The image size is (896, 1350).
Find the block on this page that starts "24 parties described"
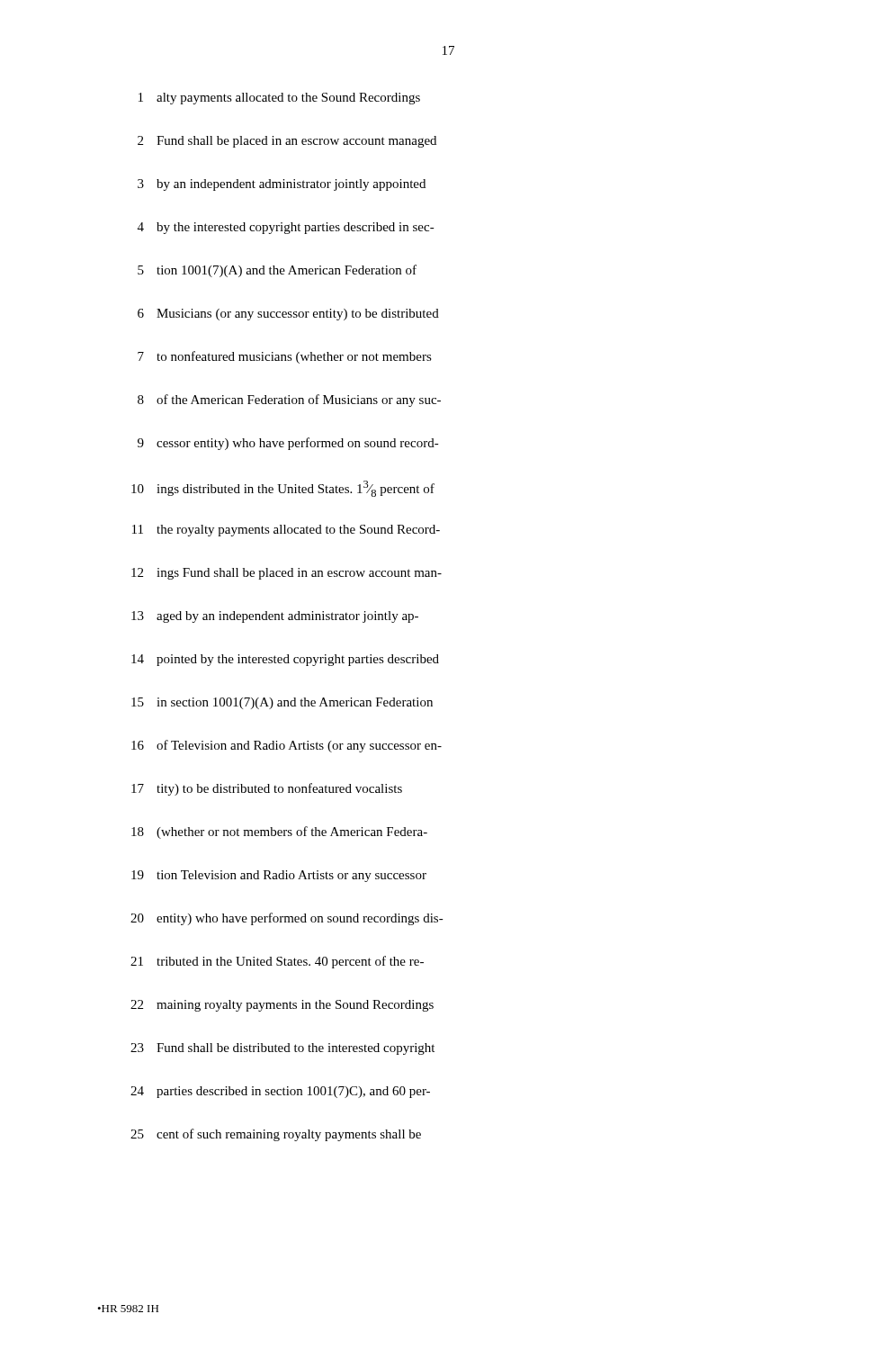click(280, 1092)
